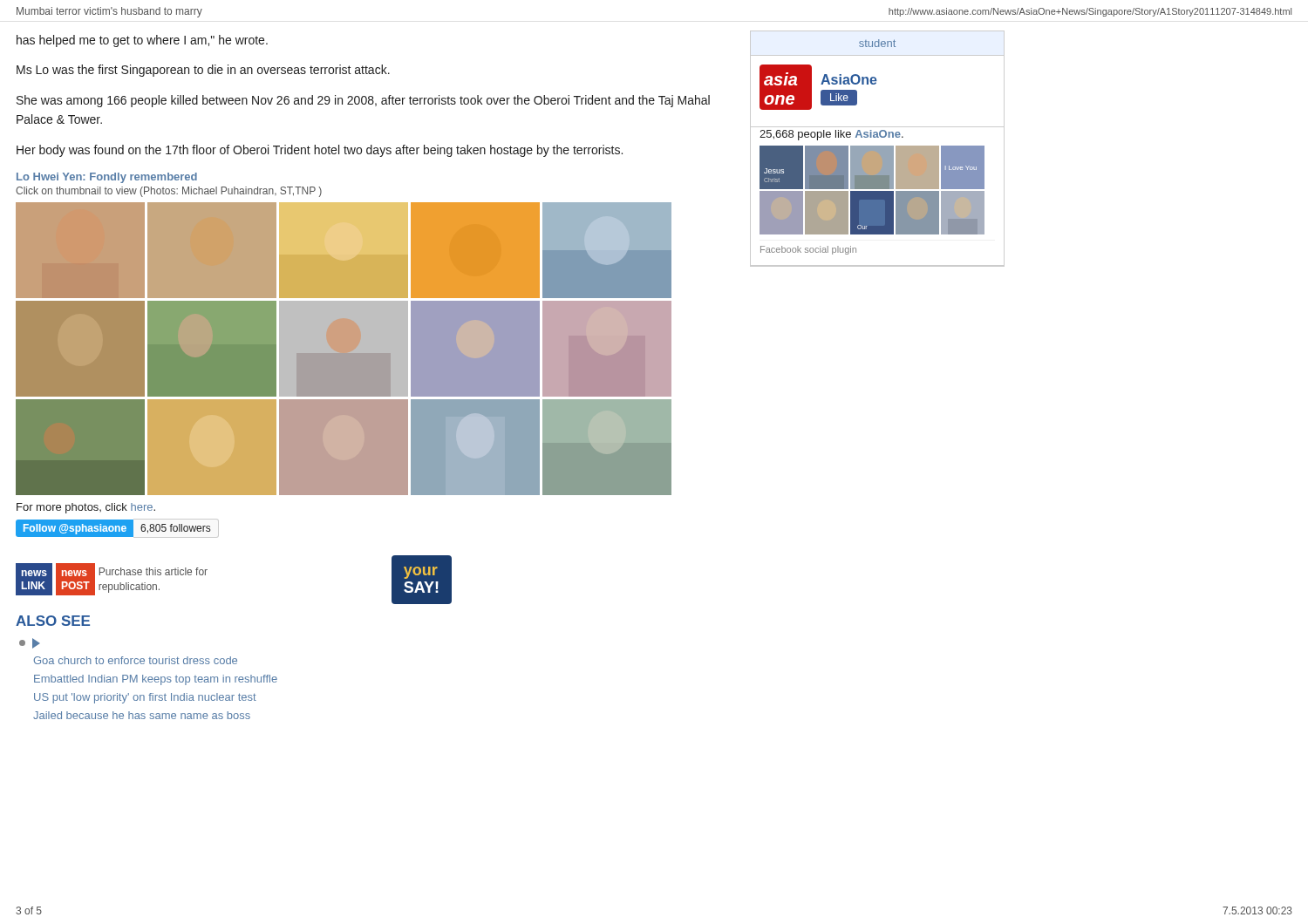Find the text starting "25,668 people like AsiaOne."
This screenshot has width=1308, height=924.
click(832, 134)
